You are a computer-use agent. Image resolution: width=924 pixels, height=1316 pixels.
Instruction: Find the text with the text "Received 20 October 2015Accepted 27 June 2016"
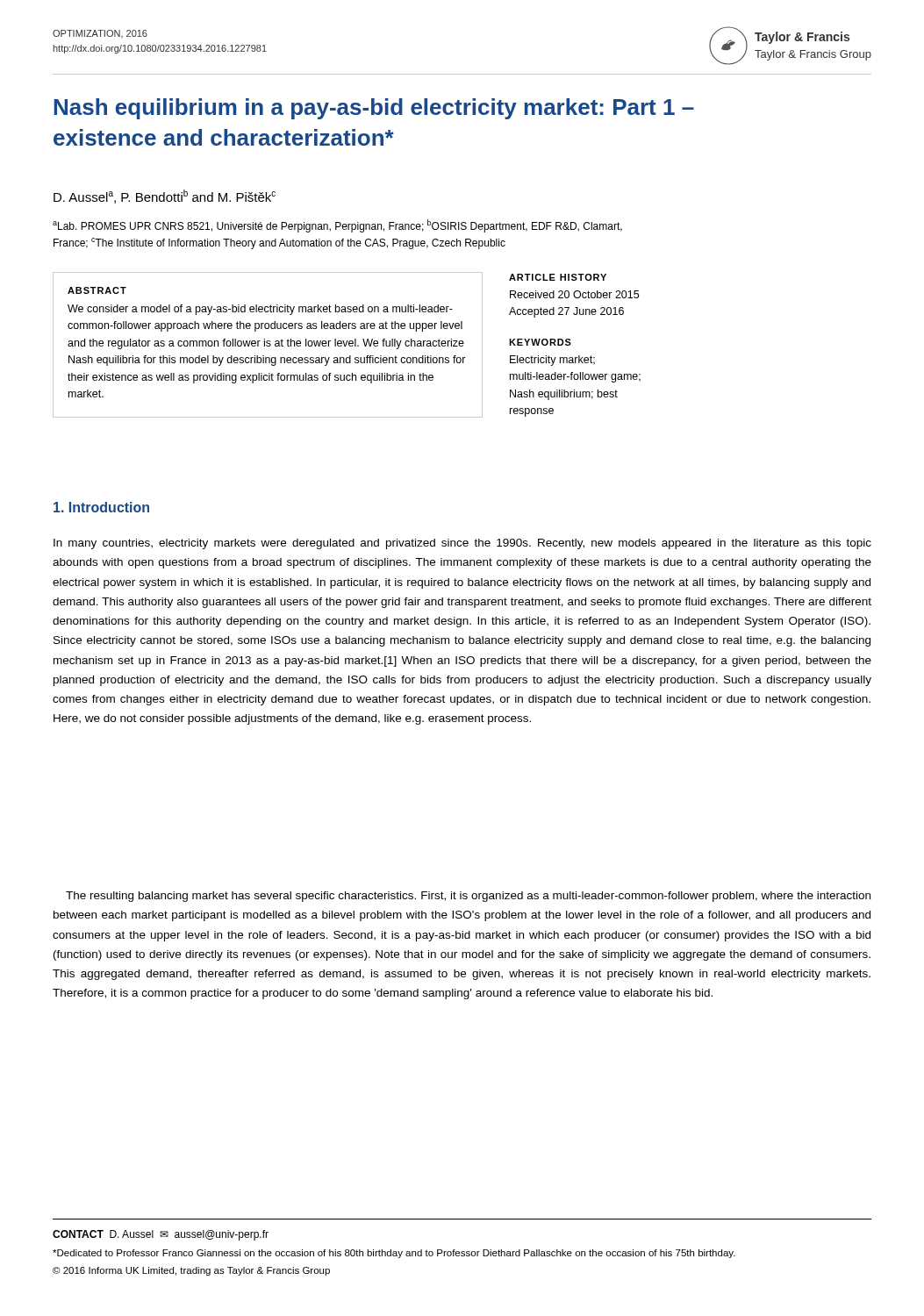[x=574, y=294]
